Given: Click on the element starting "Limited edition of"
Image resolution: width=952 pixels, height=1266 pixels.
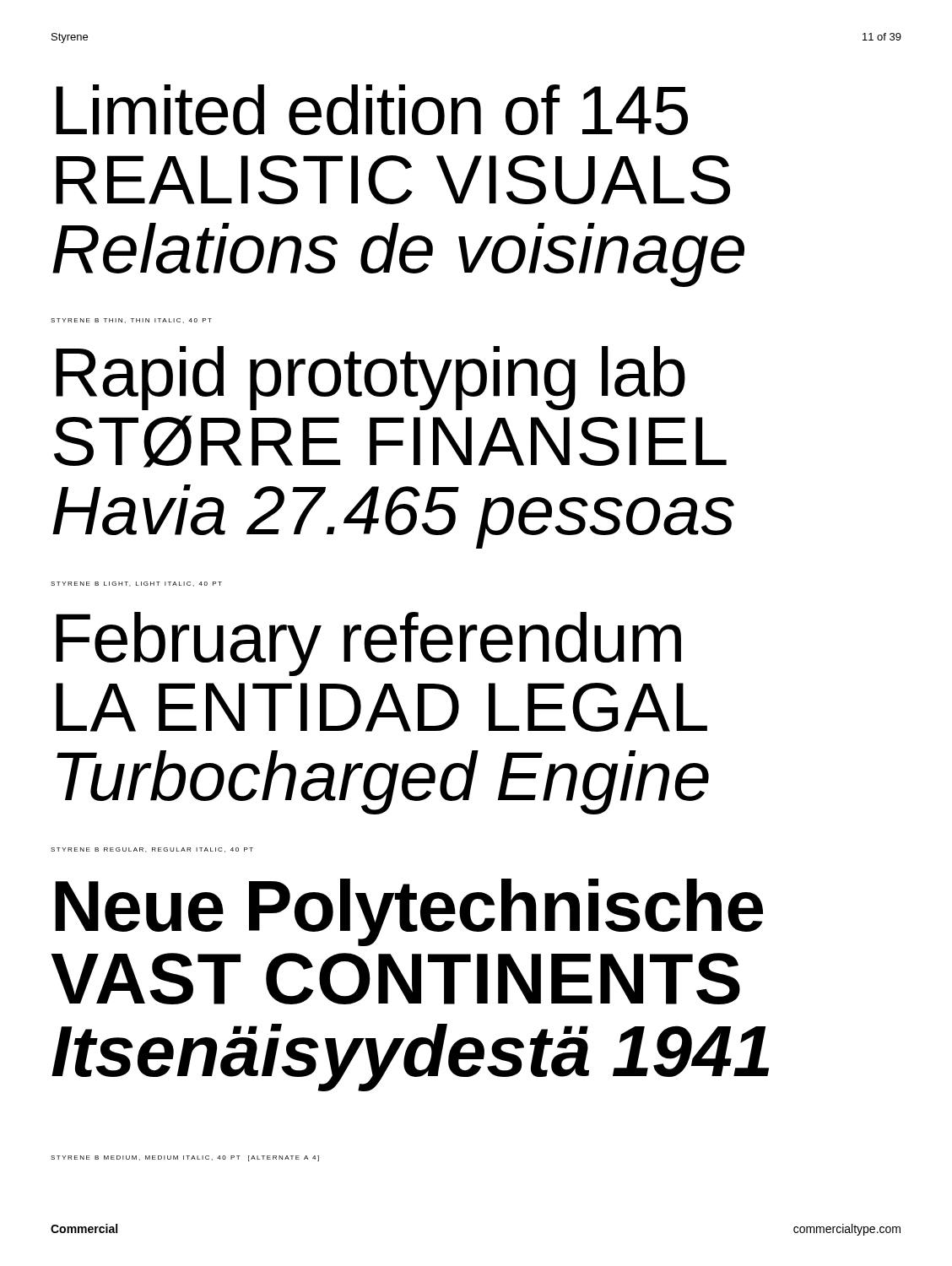Looking at the screenshot, I should (x=476, y=180).
